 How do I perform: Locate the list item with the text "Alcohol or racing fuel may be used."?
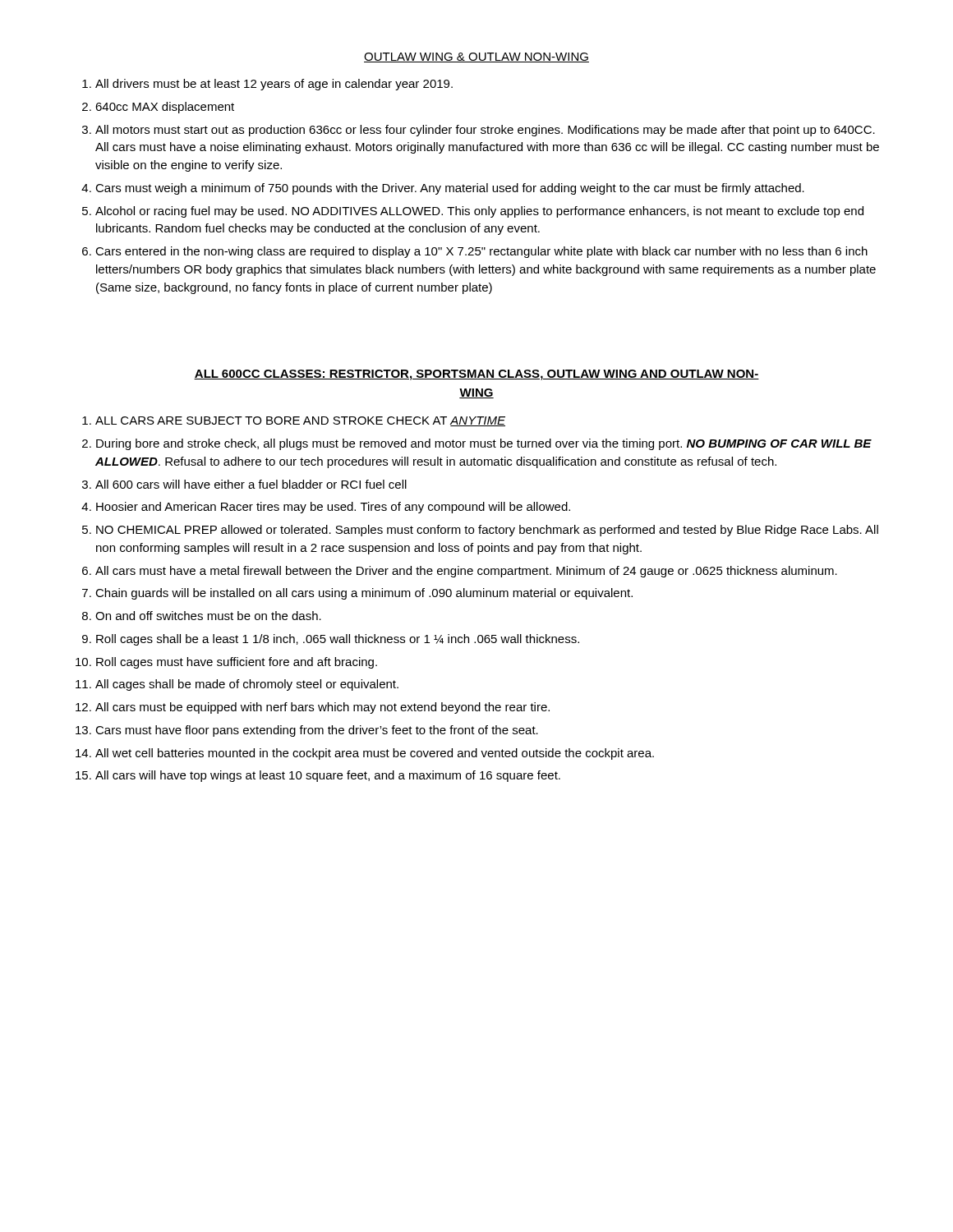[480, 219]
